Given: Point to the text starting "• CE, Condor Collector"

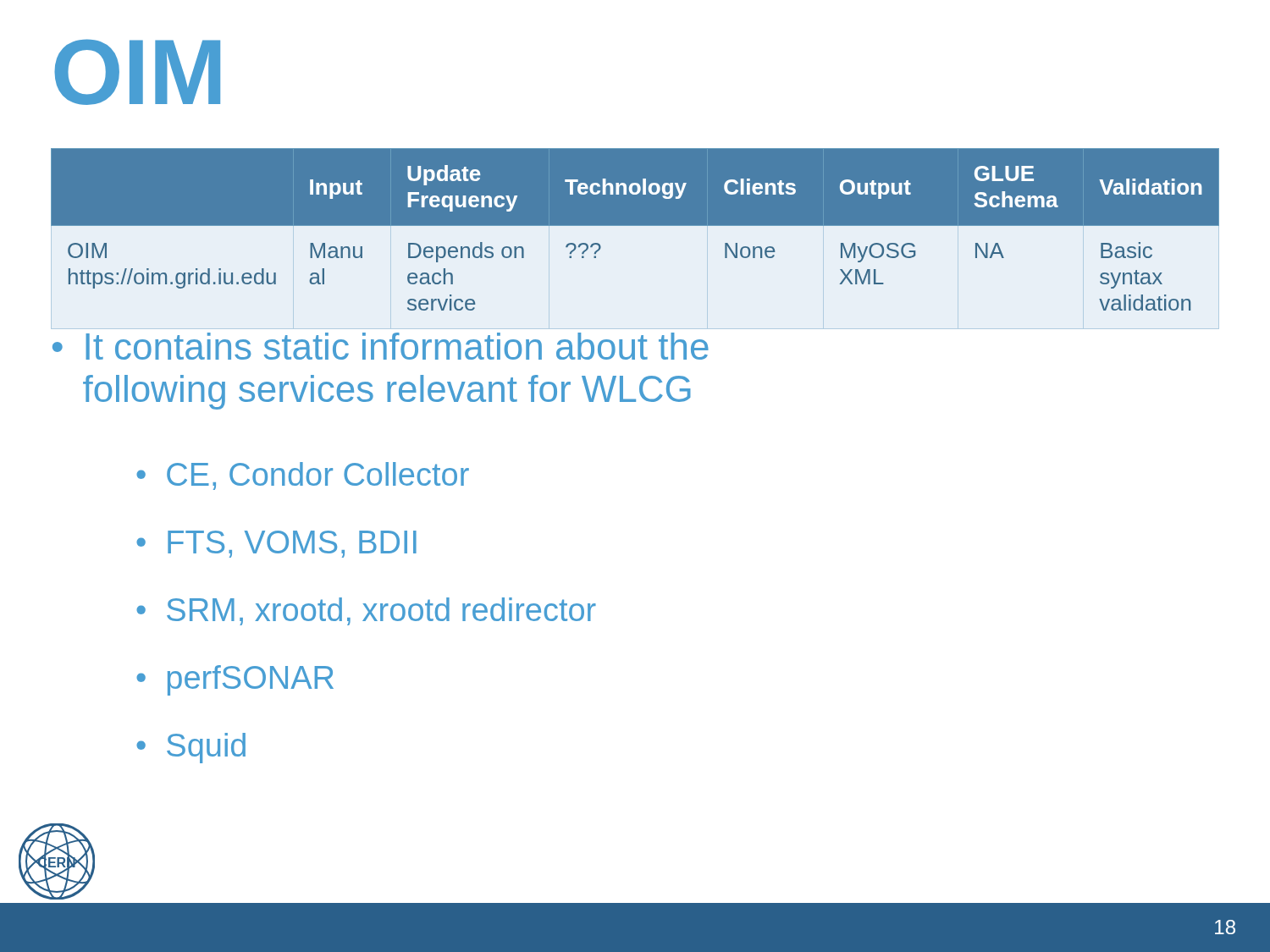Looking at the screenshot, I should coord(302,475).
